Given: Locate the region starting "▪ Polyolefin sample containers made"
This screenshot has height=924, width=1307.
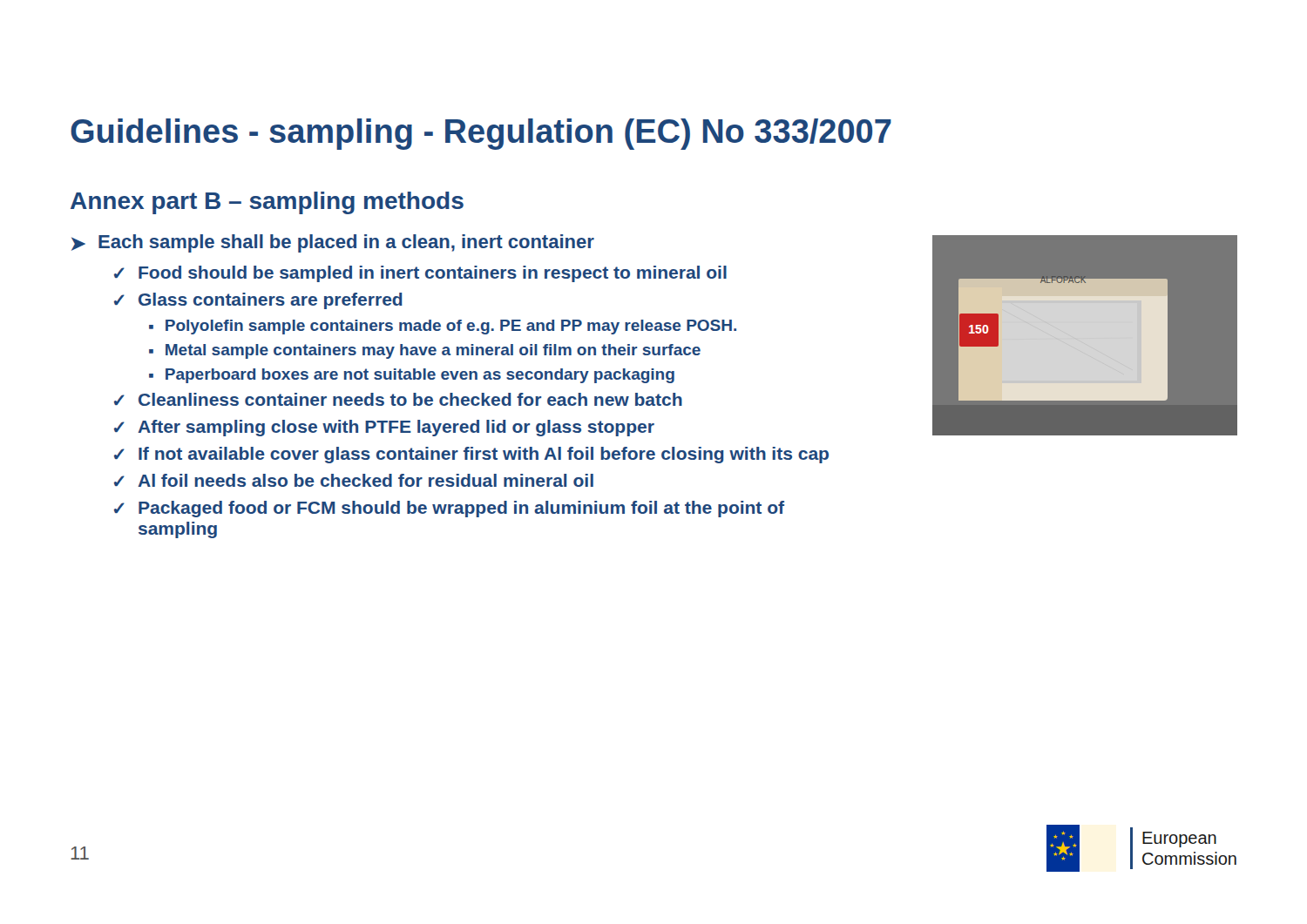Looking at the screenshot, I should coord(443,326).
